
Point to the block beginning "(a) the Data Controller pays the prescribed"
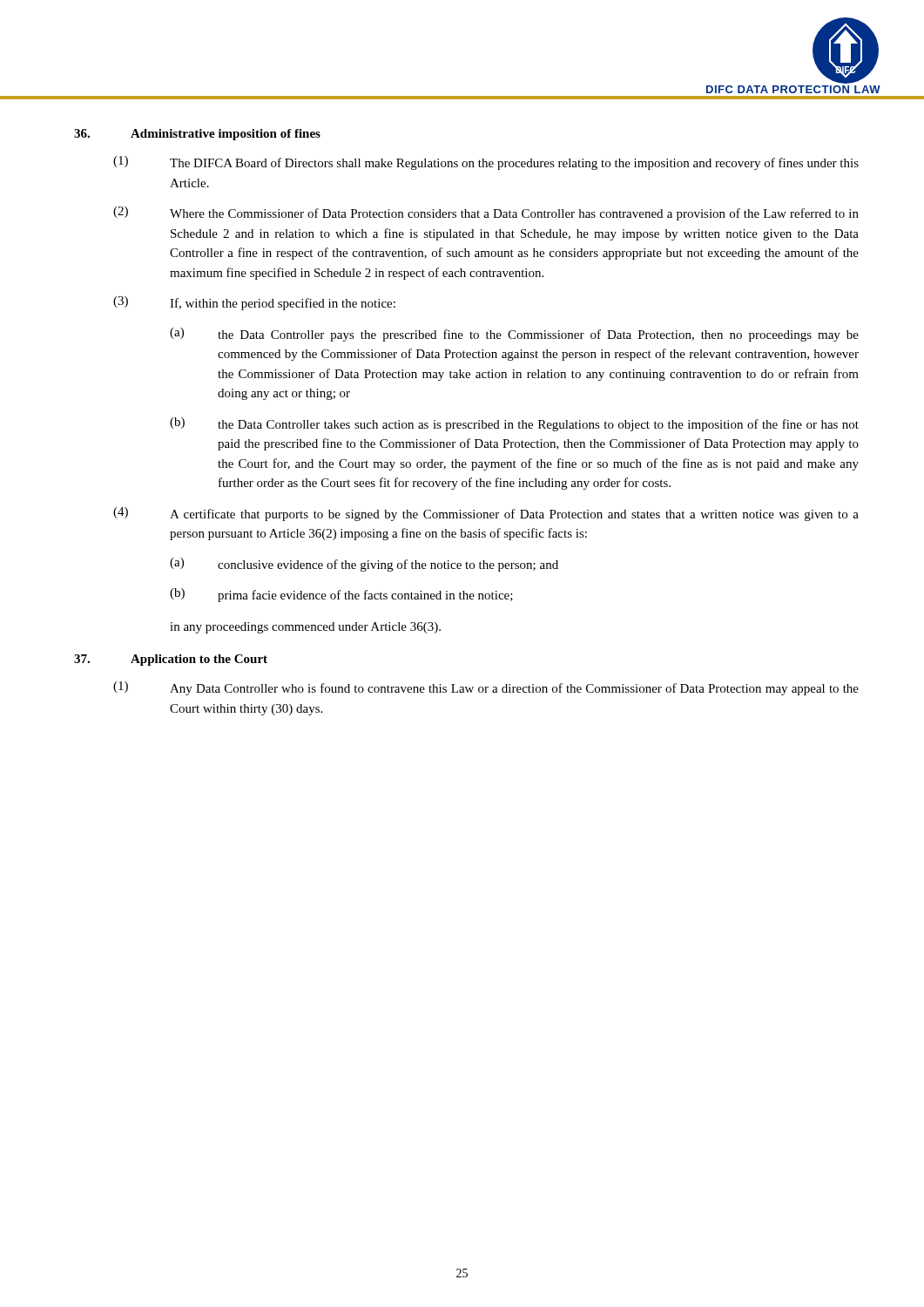point(514,364)
